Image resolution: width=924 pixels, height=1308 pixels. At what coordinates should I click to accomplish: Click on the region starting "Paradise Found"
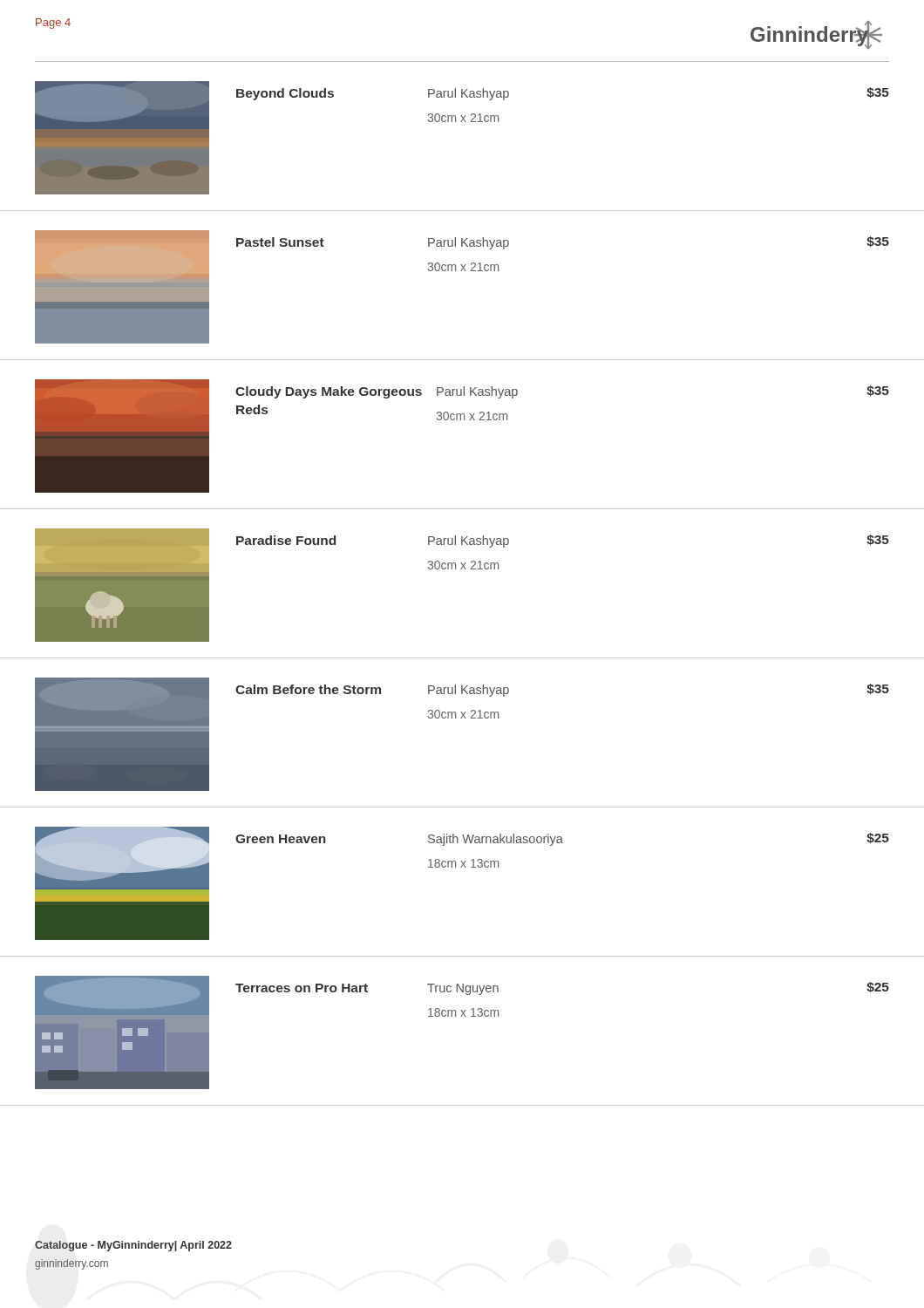(286, 540)
